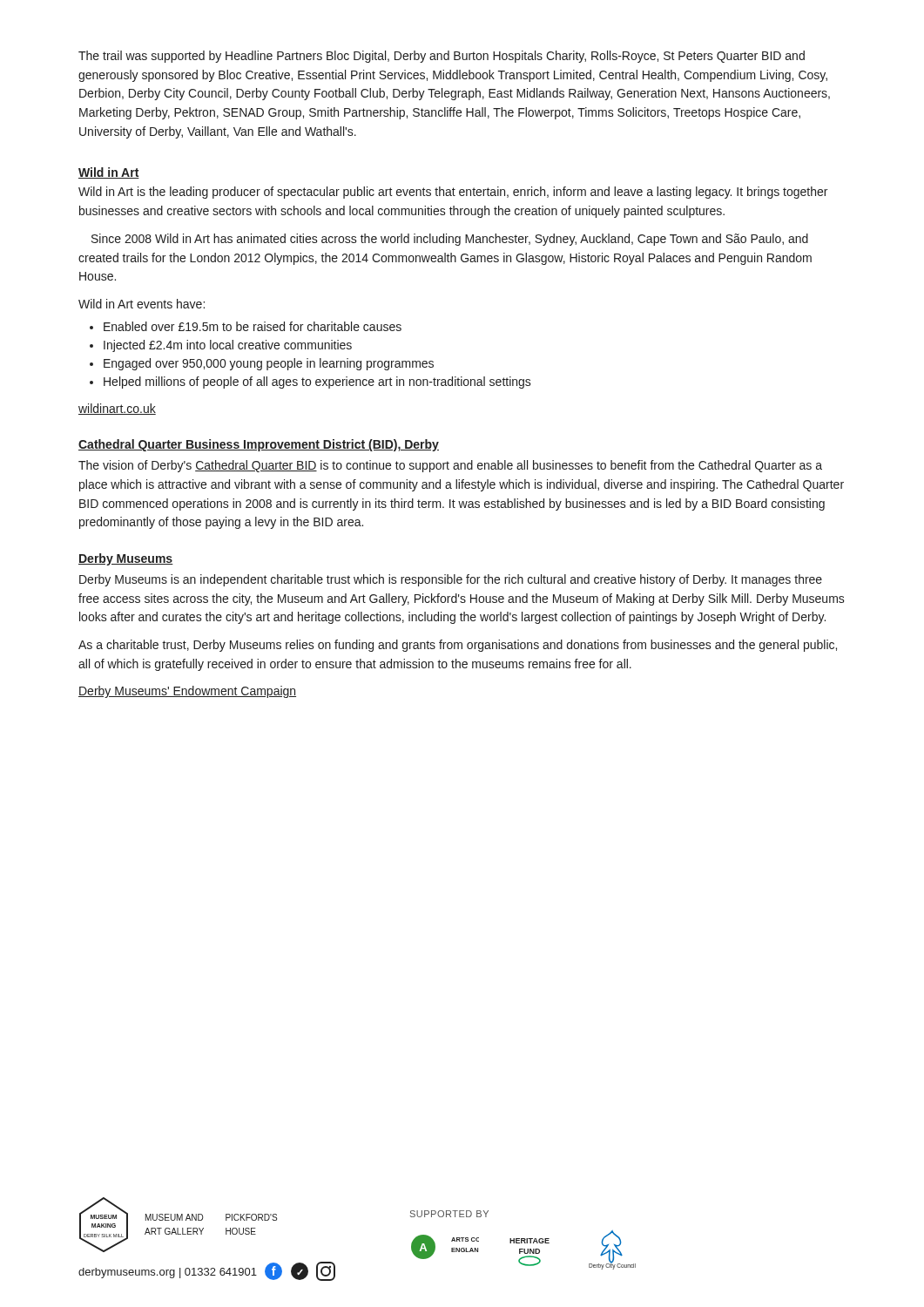Viewport: 924px width, 1307px height.
Task: Click the passage that begins "Derby Museums is an independent charitable trust which"
Action: [x=461, y=598]
